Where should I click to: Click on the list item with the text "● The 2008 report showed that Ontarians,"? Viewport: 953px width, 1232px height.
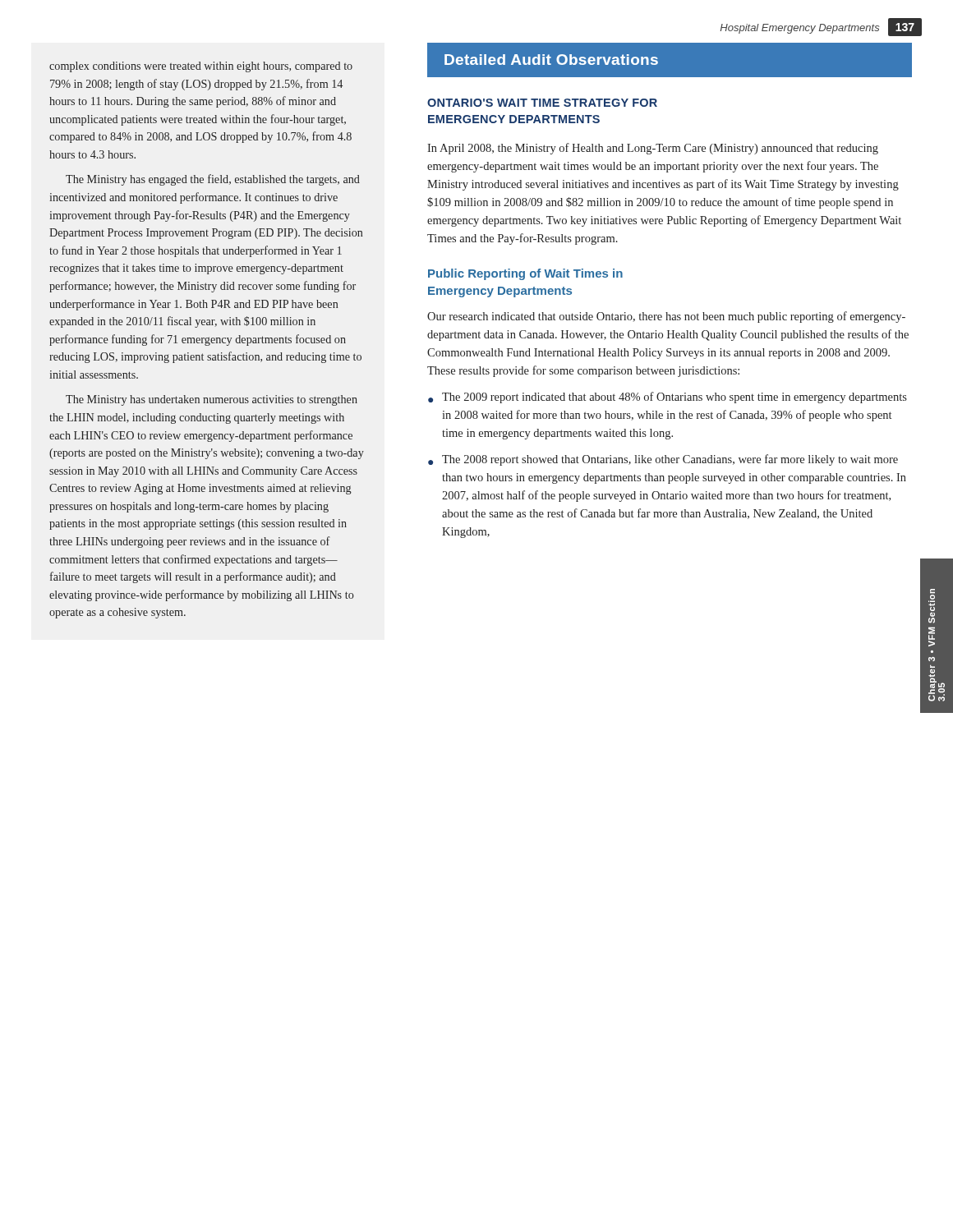(x=670, y=495)
